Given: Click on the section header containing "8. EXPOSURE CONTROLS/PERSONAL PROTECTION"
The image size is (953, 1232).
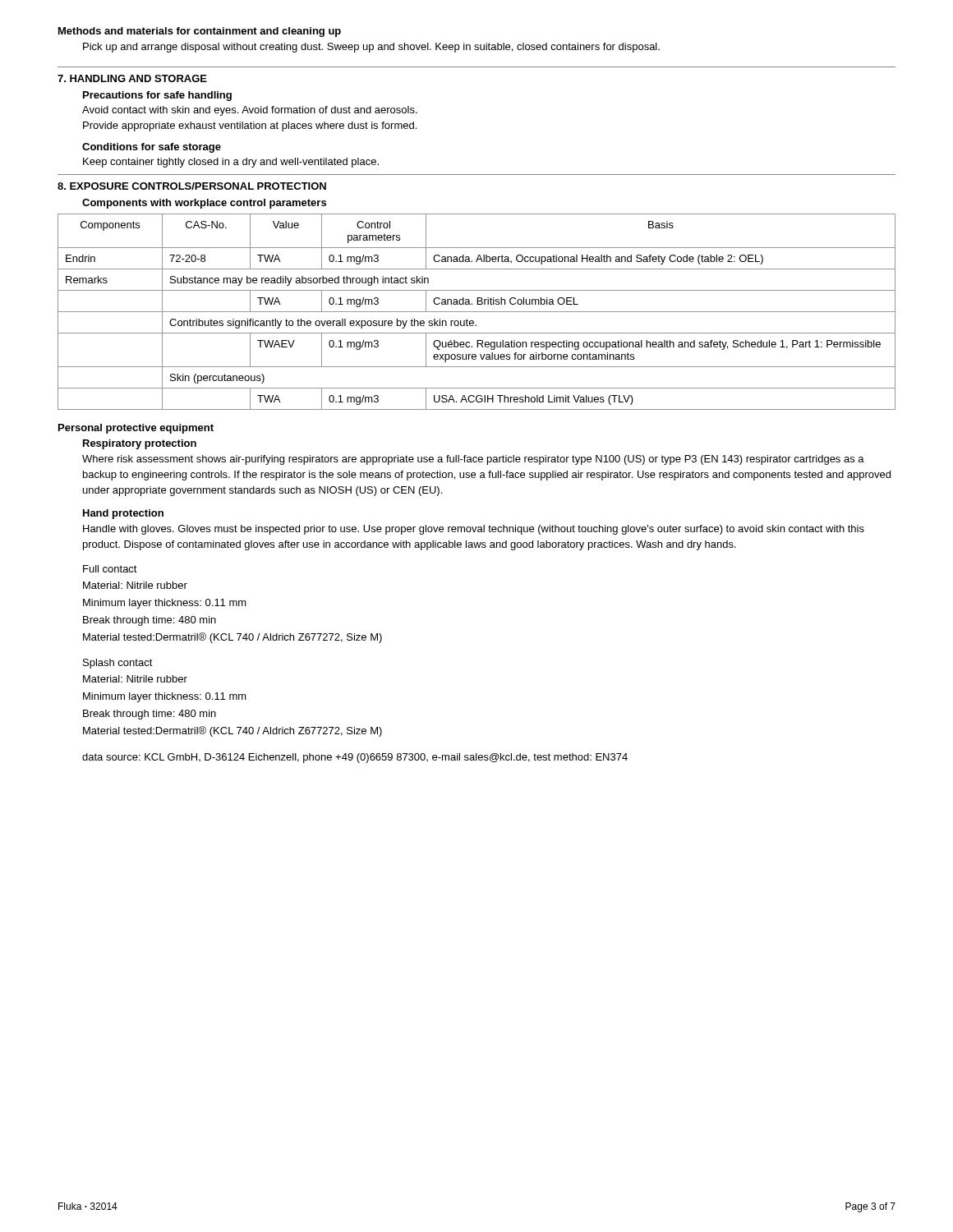Looking at the screenshot, I should coord(192,186).
